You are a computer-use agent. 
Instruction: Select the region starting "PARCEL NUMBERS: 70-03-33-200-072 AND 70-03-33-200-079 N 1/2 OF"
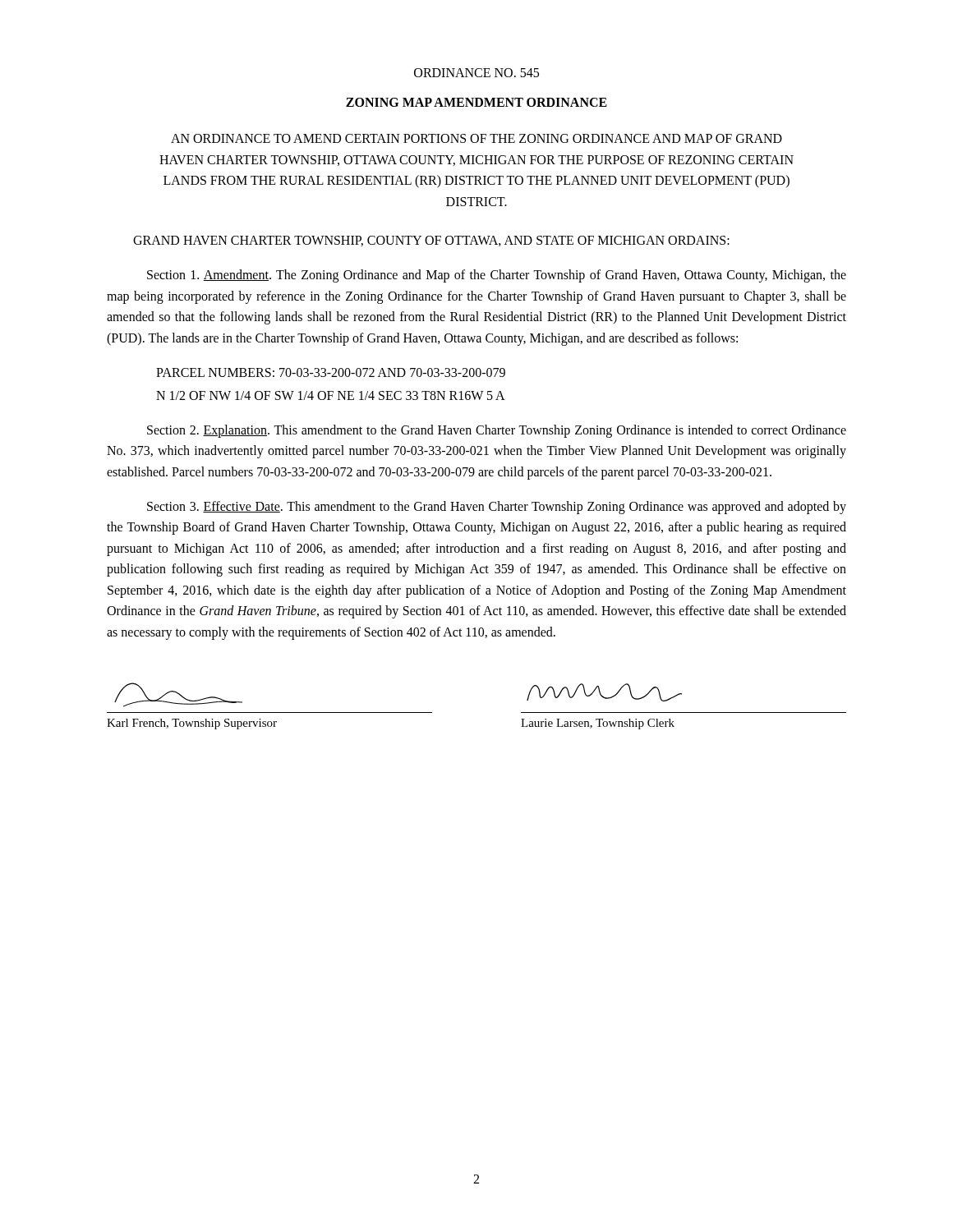(331, 384)
